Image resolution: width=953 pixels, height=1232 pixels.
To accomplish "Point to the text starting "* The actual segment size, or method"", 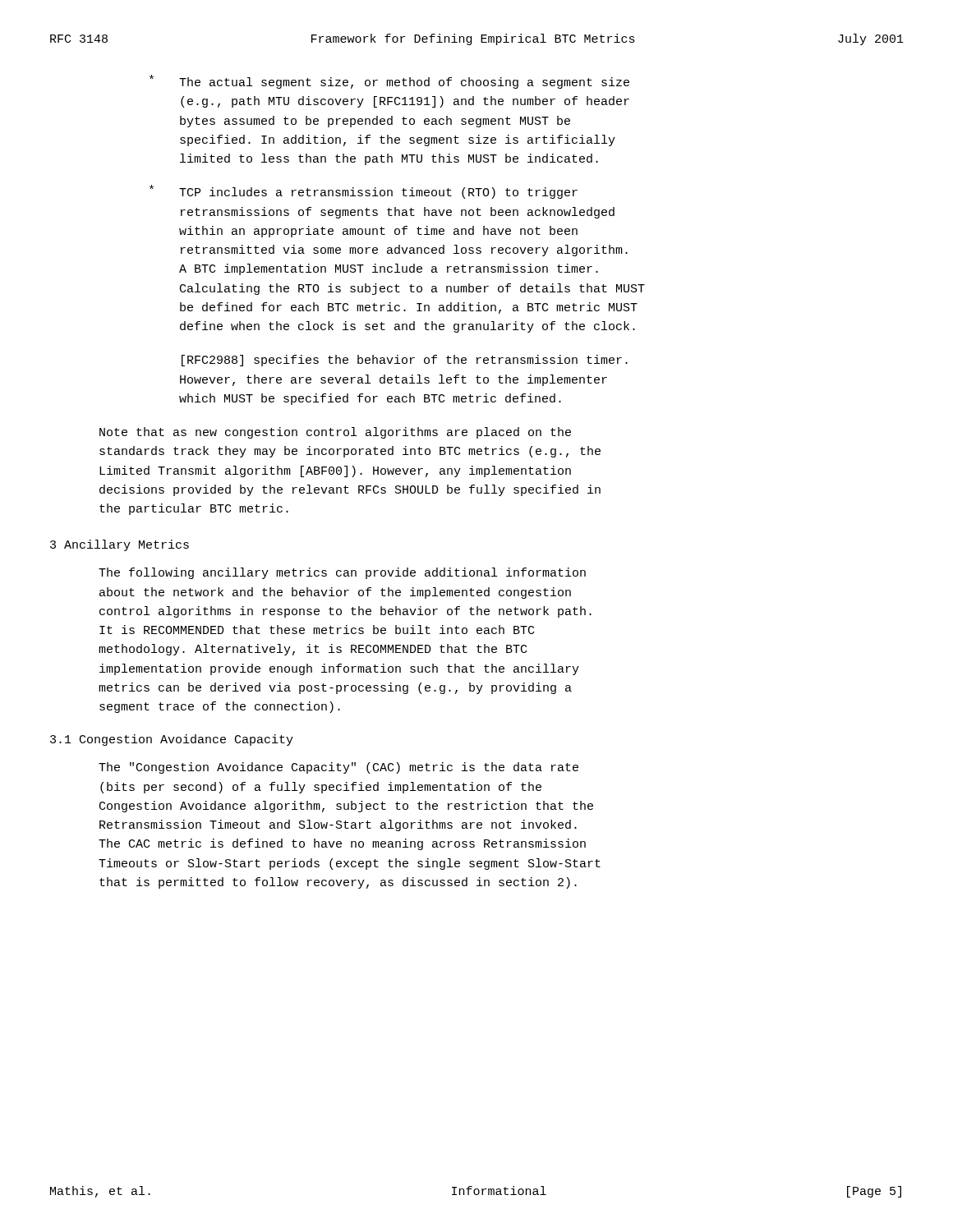I will pos(526,122).
